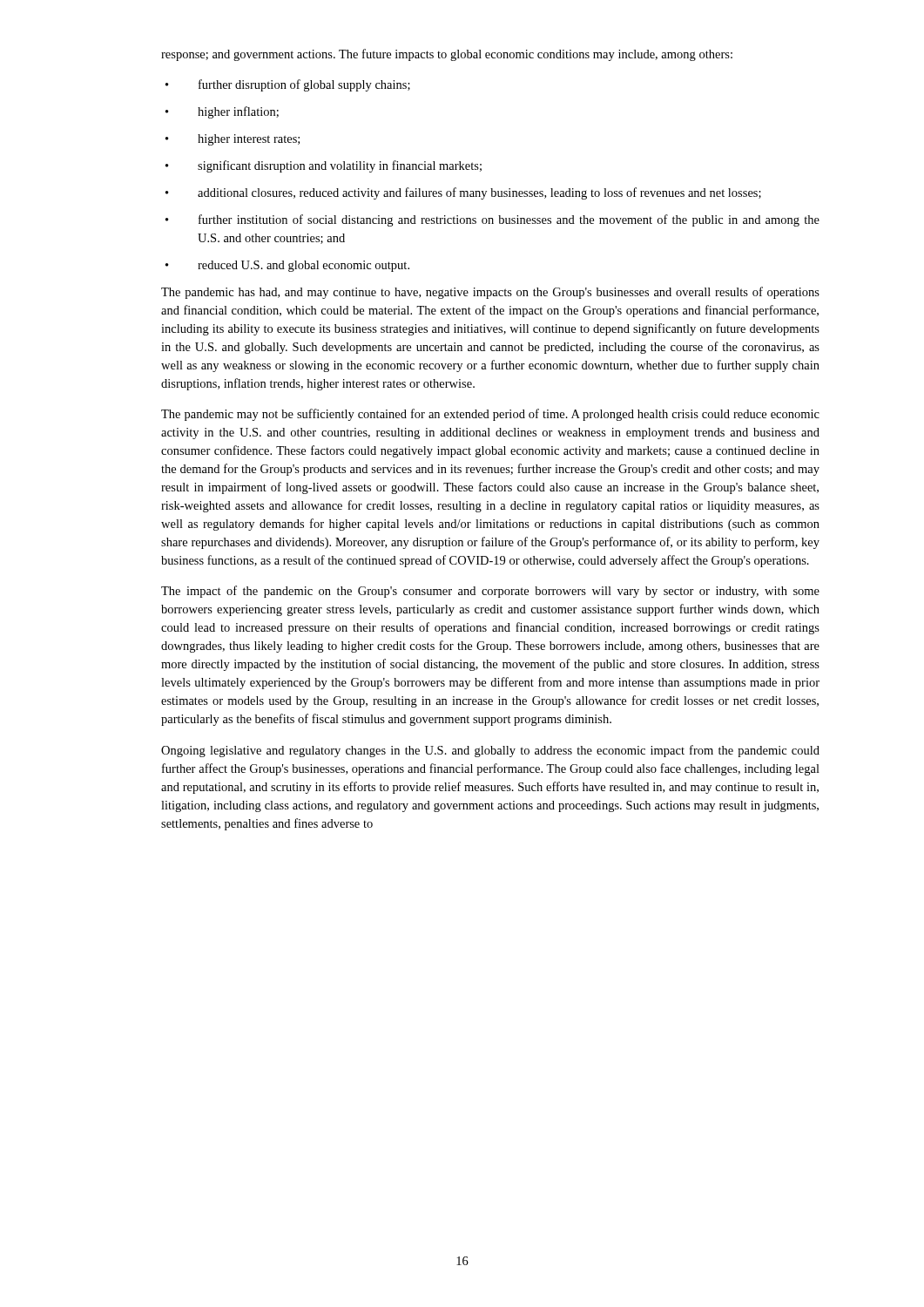Select the text block starting "• further institution of"
This screenshot has height=1307, width=924.
[490, 229]
